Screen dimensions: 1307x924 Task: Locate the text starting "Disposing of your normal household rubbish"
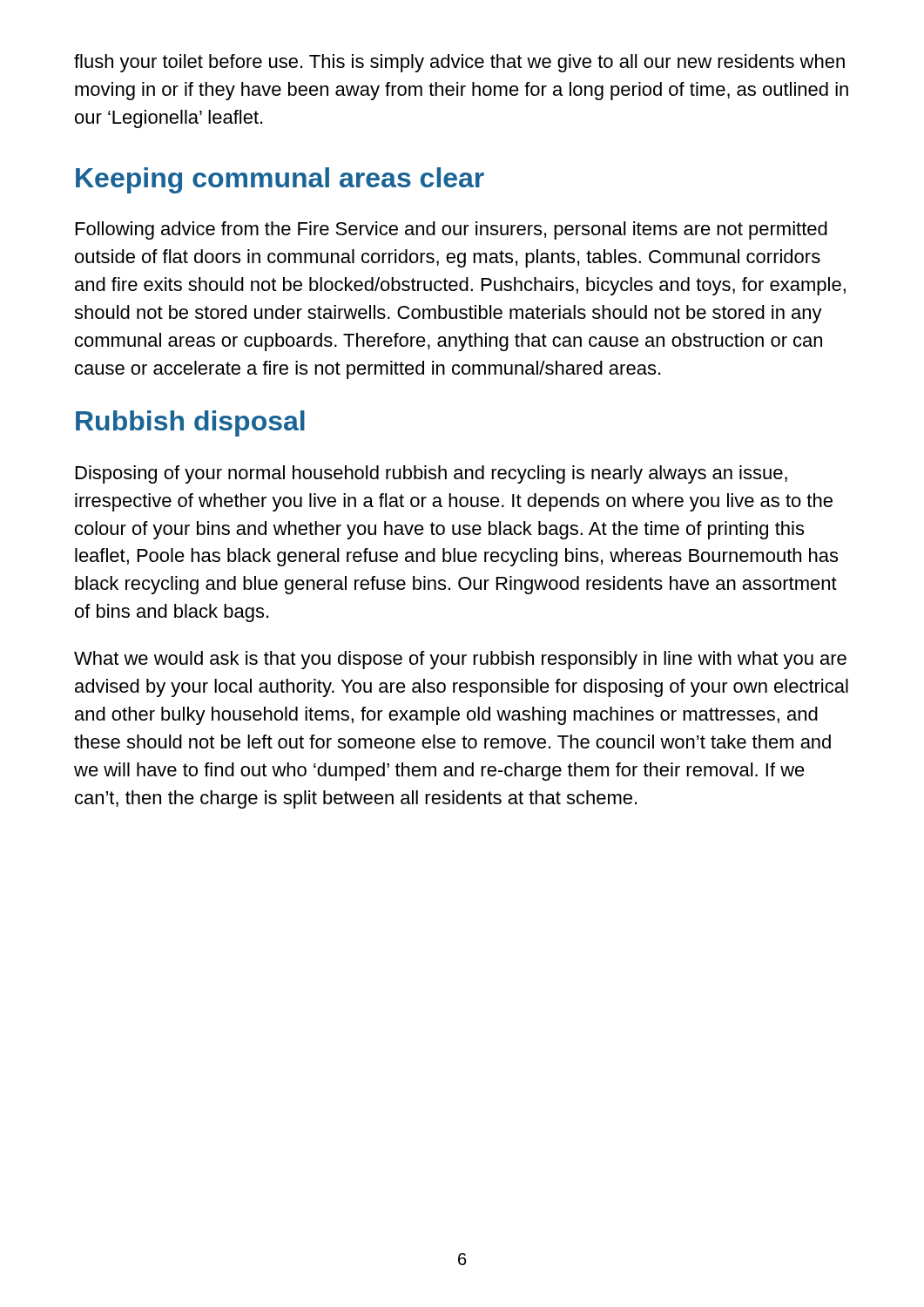[456, 542]
